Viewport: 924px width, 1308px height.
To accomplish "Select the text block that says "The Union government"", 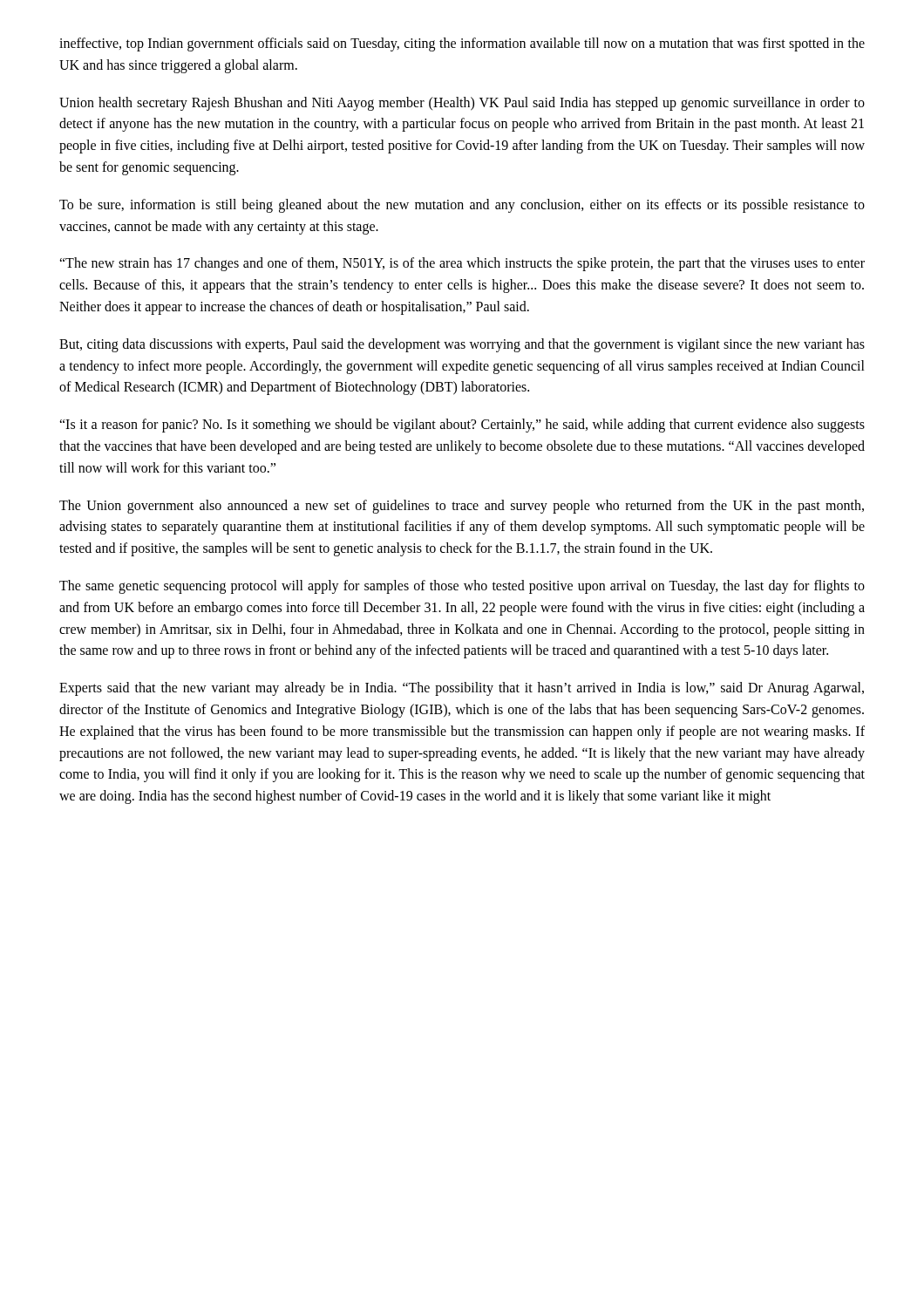I will tap(462, 527).
